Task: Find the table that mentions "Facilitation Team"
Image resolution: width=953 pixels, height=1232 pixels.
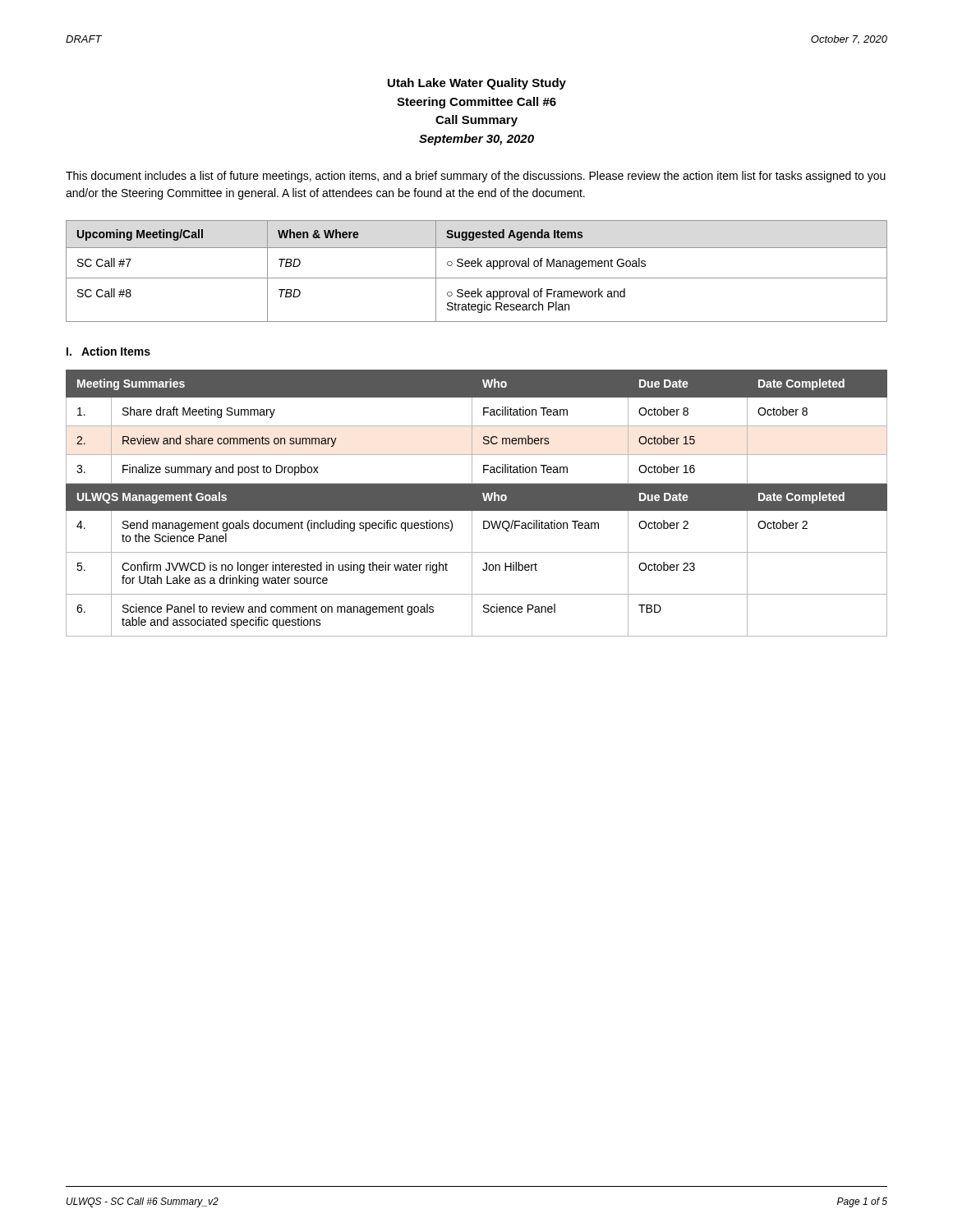Action: point(476,503)
